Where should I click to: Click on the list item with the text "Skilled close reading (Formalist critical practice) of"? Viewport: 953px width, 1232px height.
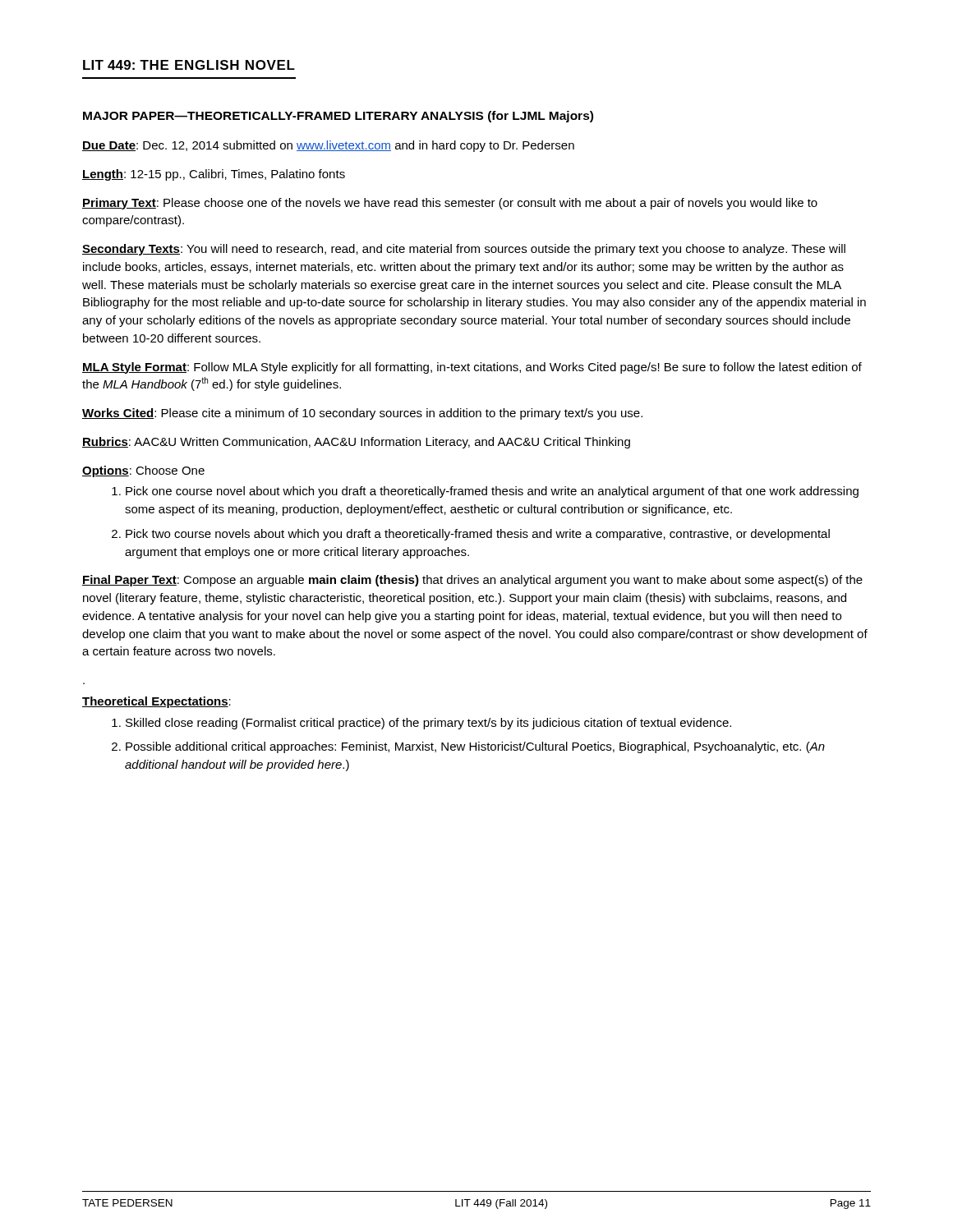pyautogui.click(x=429, y=722)
